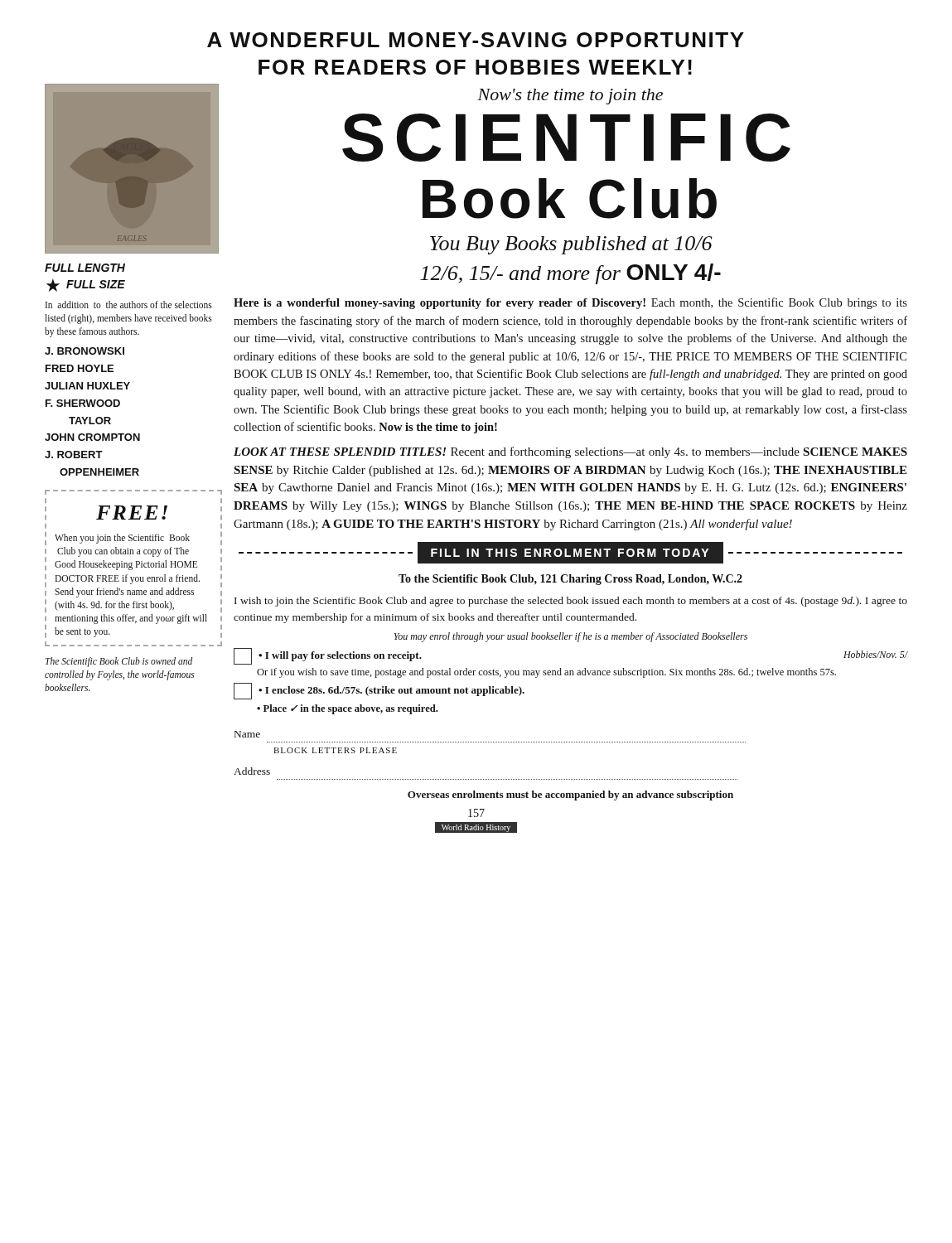Find the block starting "• I enclose 28s. 6d./57s."
Image resolution: width=952 pixels, height=1243 pixels.
pyautogui.click(x=379, y=691)
